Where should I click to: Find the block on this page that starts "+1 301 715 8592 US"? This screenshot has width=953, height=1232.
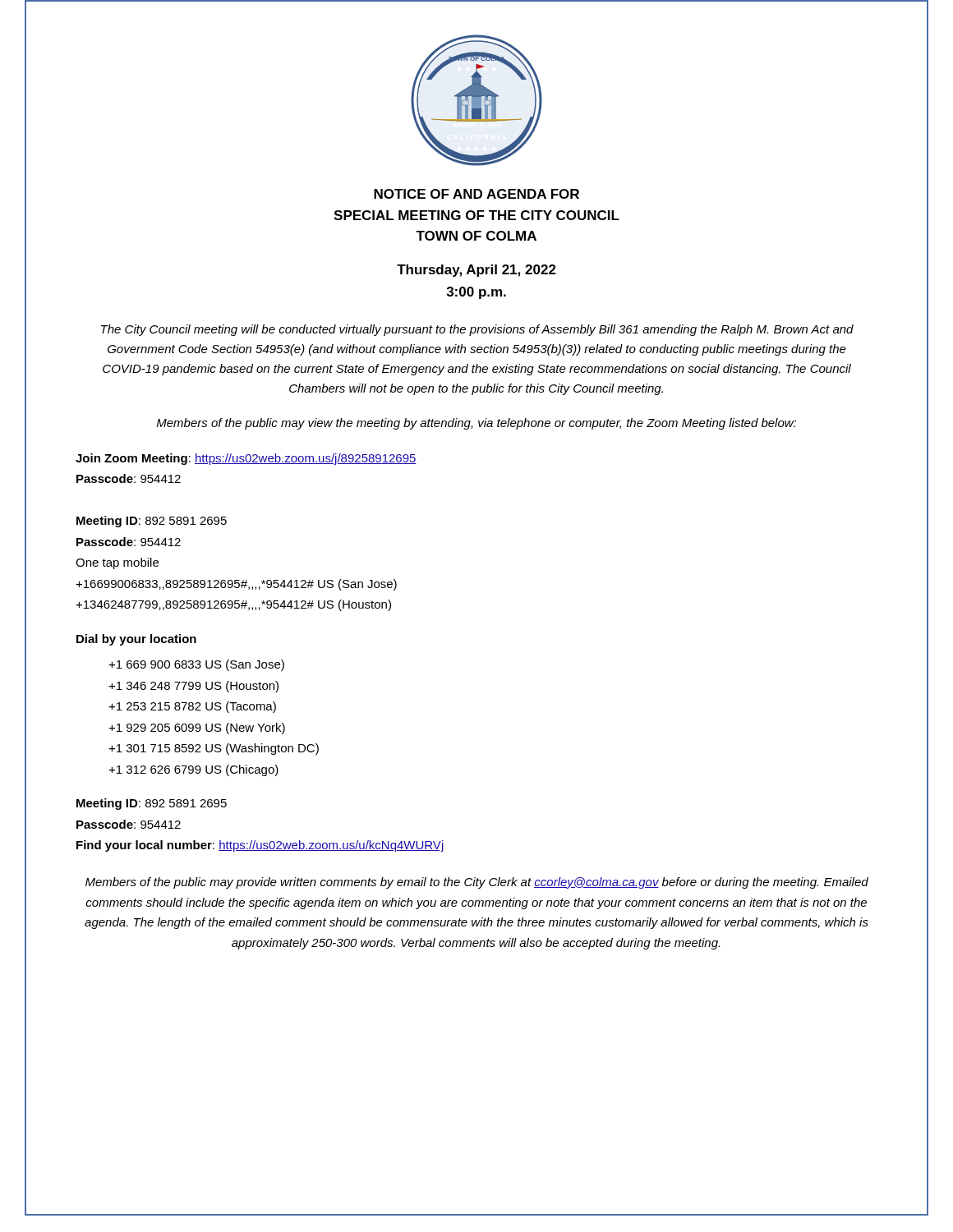pos(214,748)
